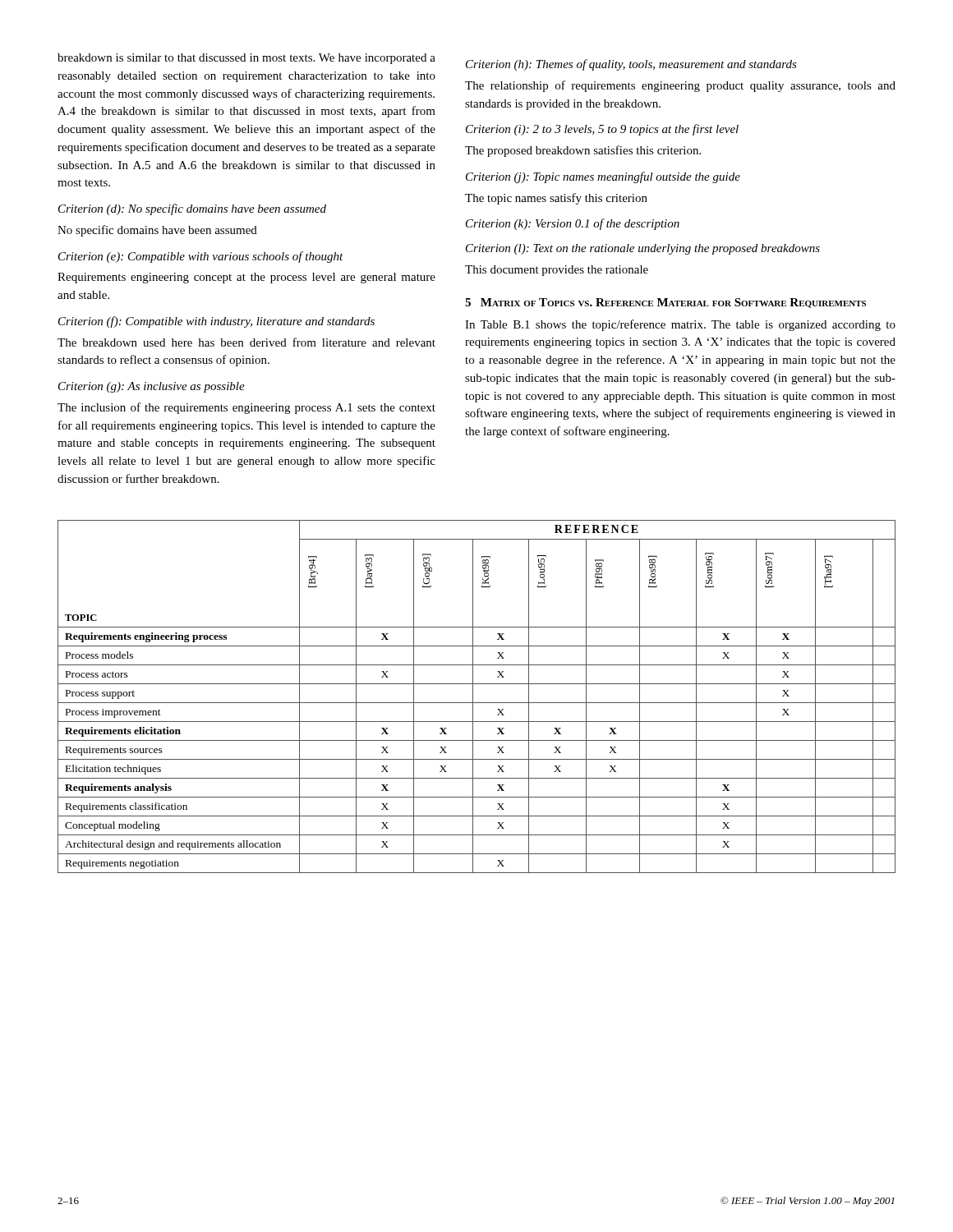Locate the section header that opens with "5 Matrix of"
The height and width of the screenshot is (1232, 953).
(666, 302)
